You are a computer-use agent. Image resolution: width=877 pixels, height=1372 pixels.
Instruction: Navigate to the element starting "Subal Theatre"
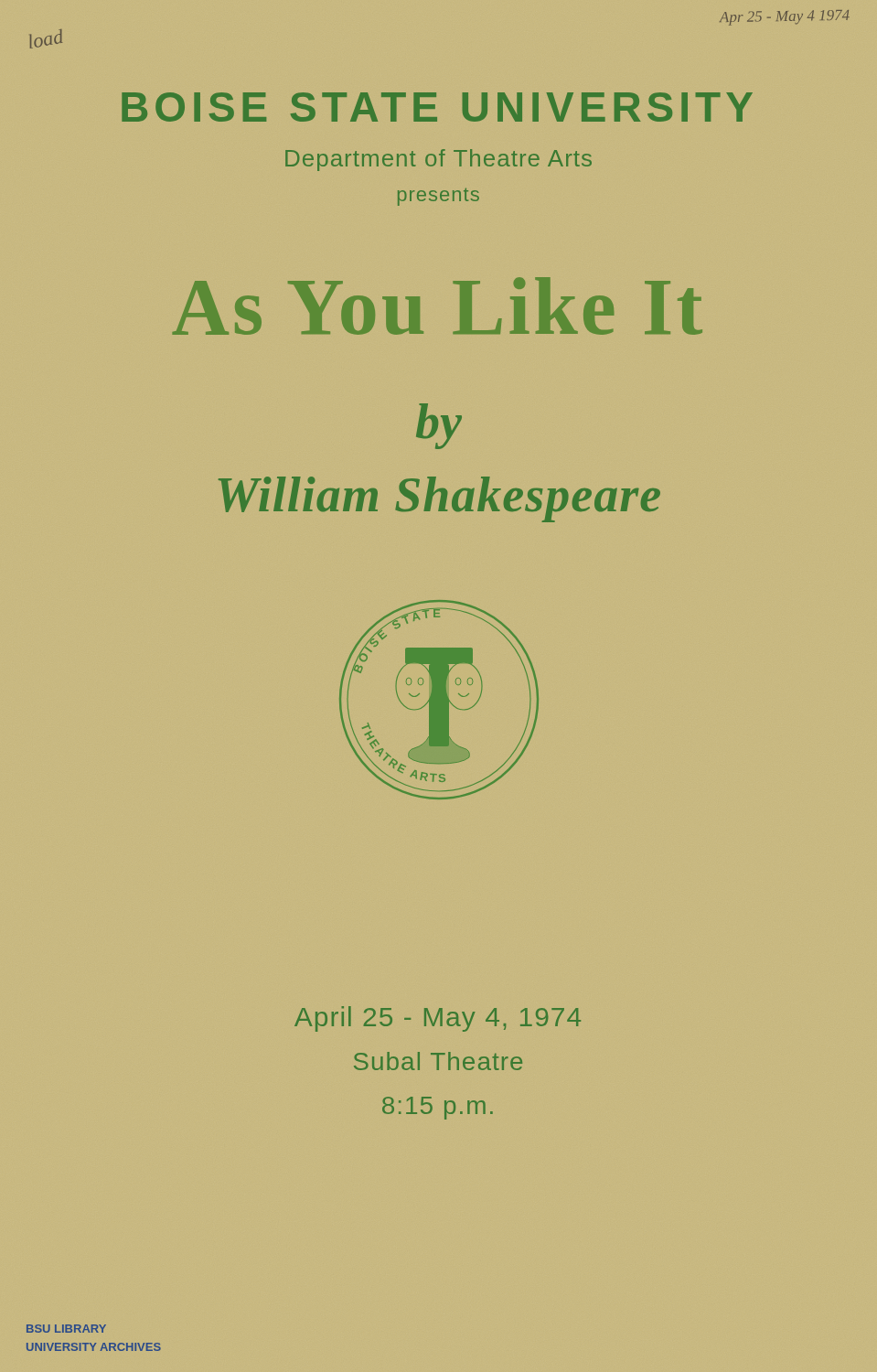tap(438, 1061)
